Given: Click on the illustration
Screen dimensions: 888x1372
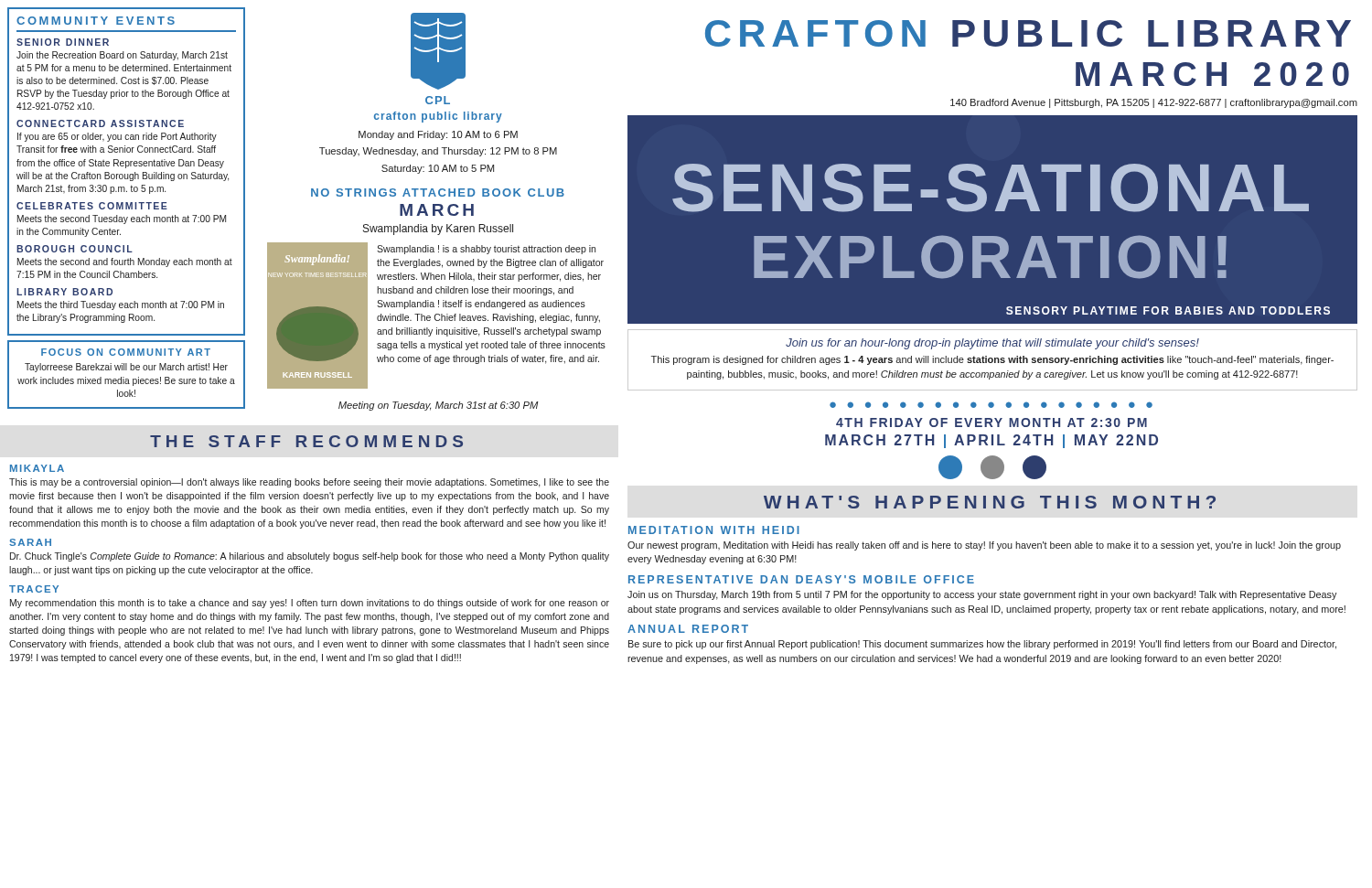Looking at the screenshot, I should coord(317,318).
